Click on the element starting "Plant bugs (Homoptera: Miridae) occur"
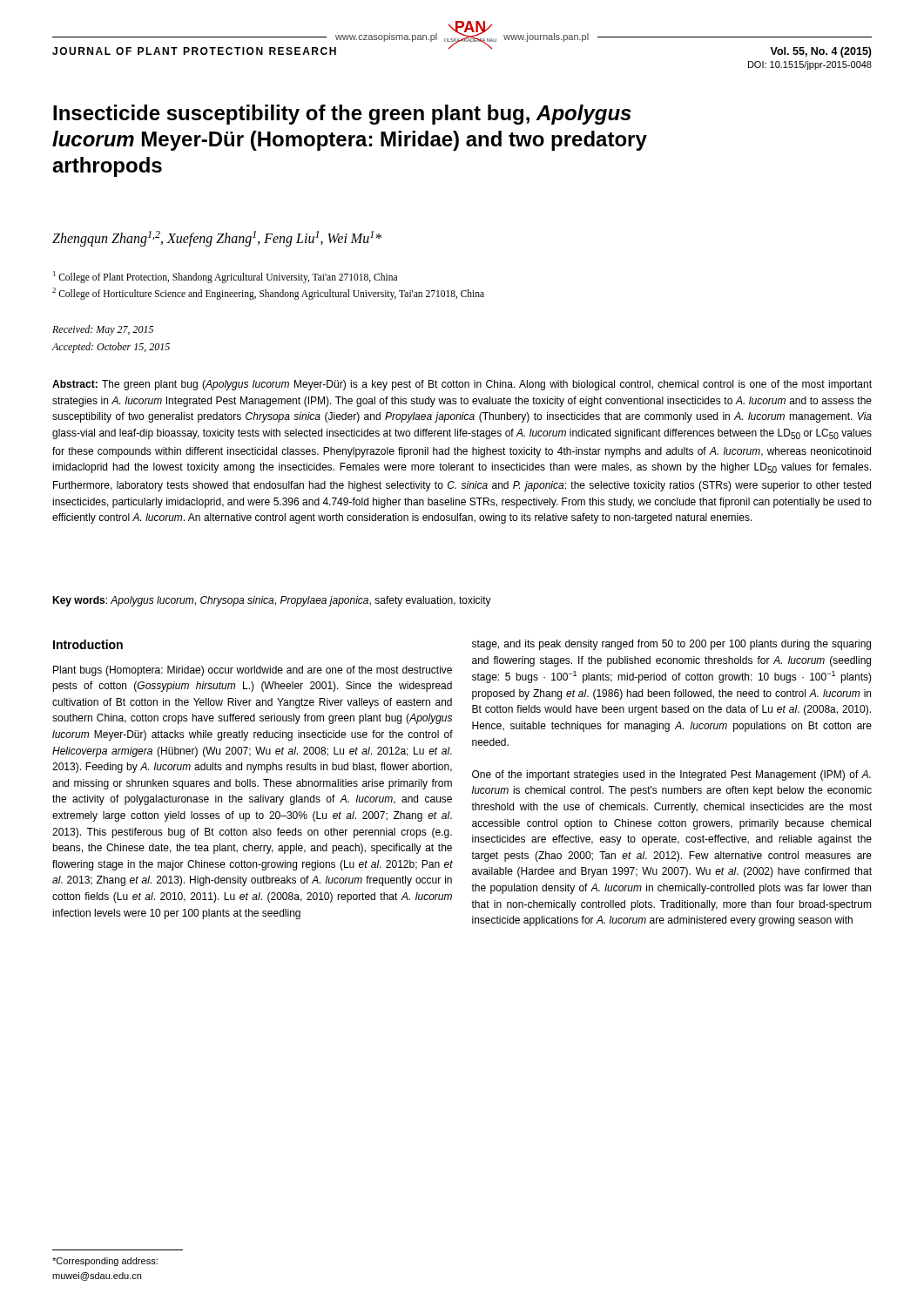Screen dimensions: 1307x924 pos(252,791)
